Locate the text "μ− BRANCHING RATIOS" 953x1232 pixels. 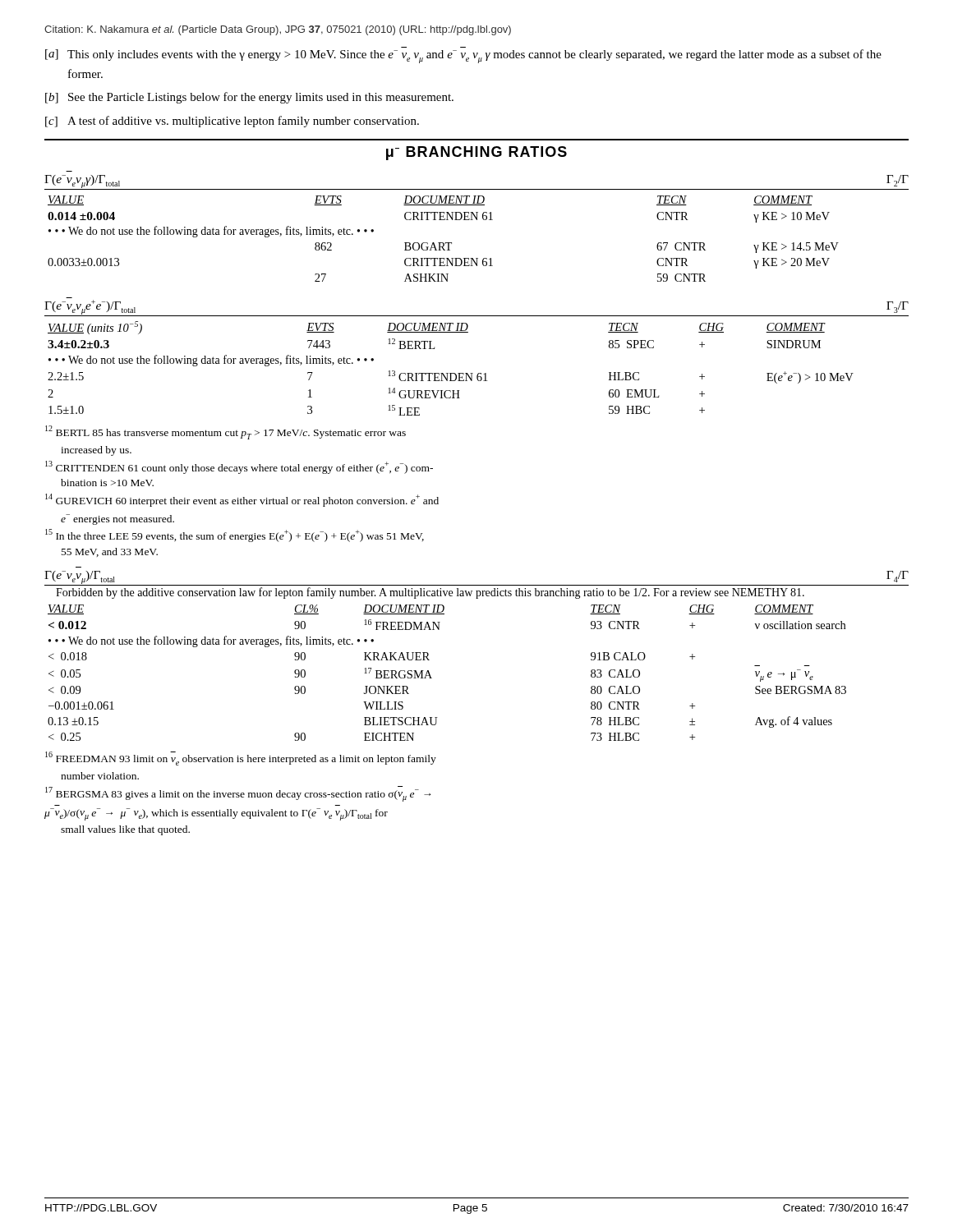476,152
